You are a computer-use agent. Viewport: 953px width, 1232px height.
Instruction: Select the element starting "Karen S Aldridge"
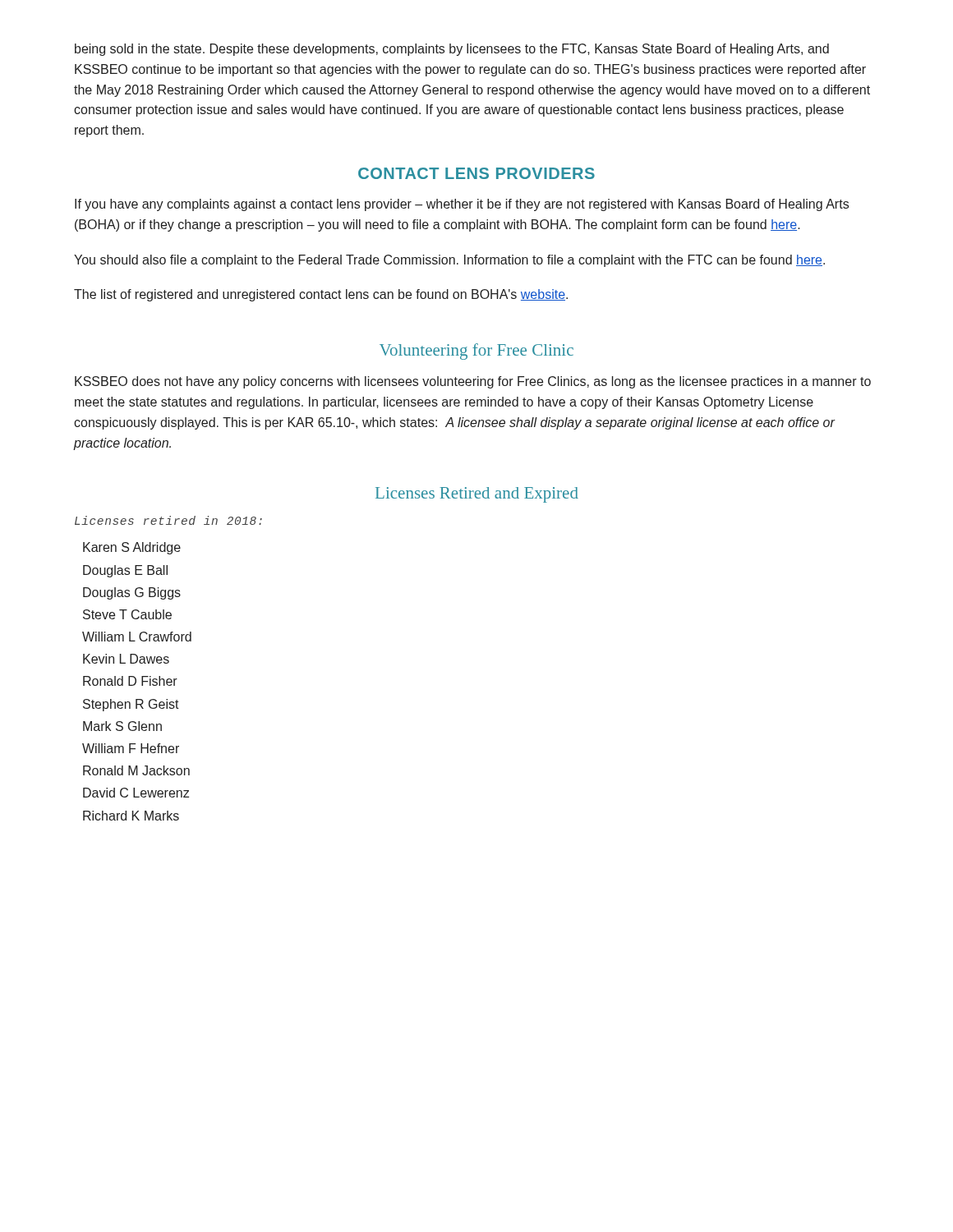point(131,548)
